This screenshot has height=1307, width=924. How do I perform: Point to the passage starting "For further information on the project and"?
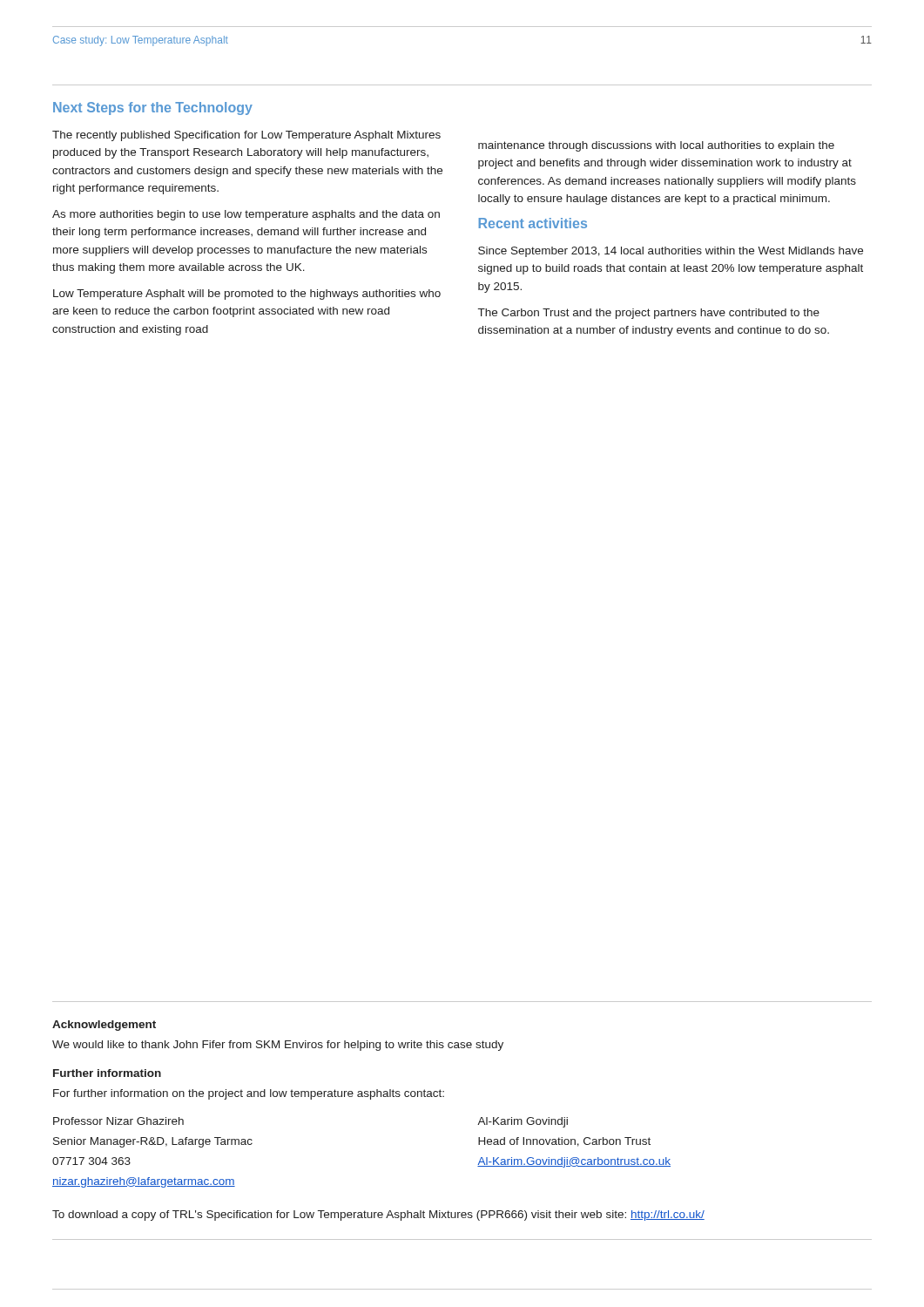click(x=249, y=1093)
